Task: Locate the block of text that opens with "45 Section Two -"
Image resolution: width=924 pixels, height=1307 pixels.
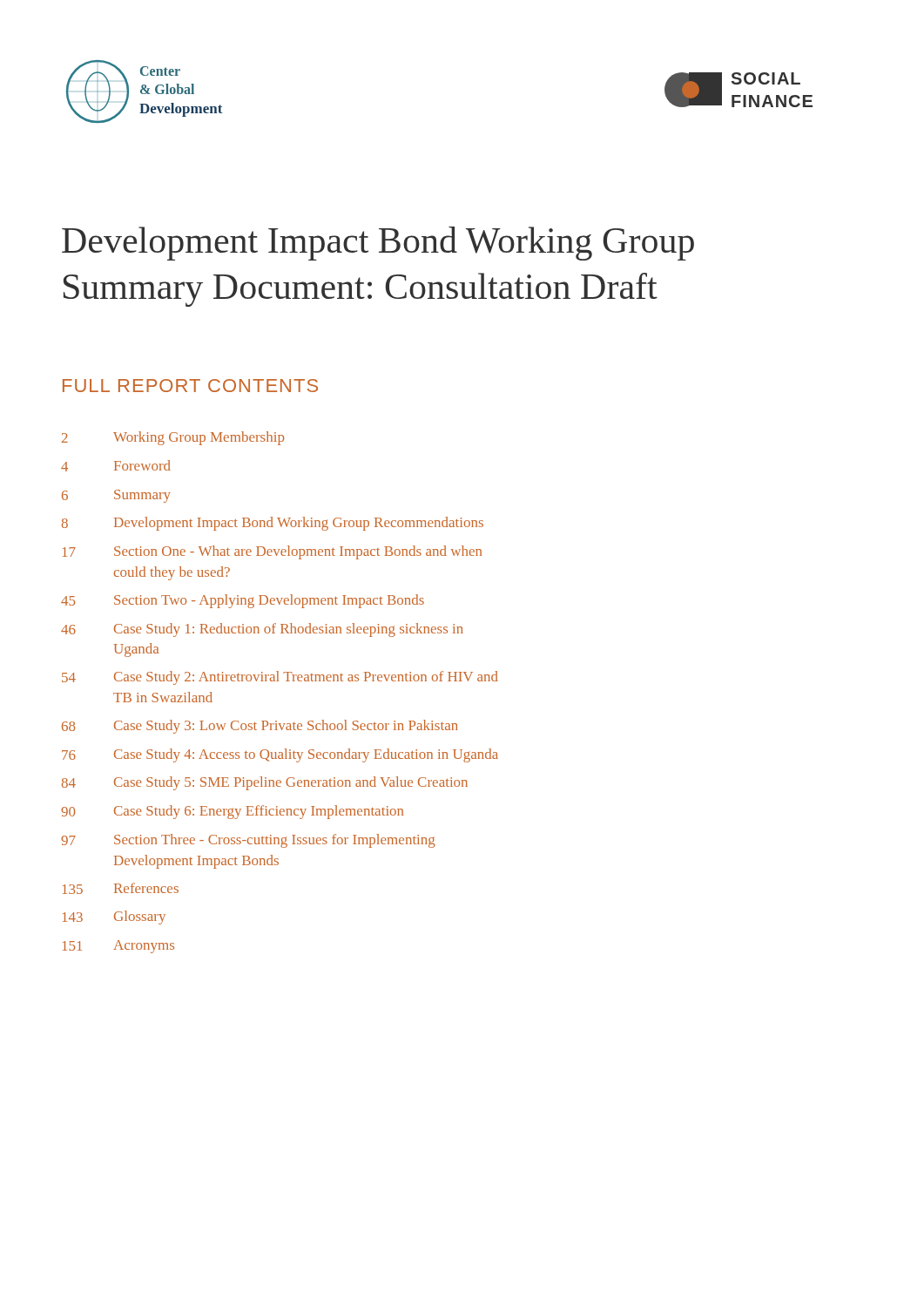Action: pos(243,601)
